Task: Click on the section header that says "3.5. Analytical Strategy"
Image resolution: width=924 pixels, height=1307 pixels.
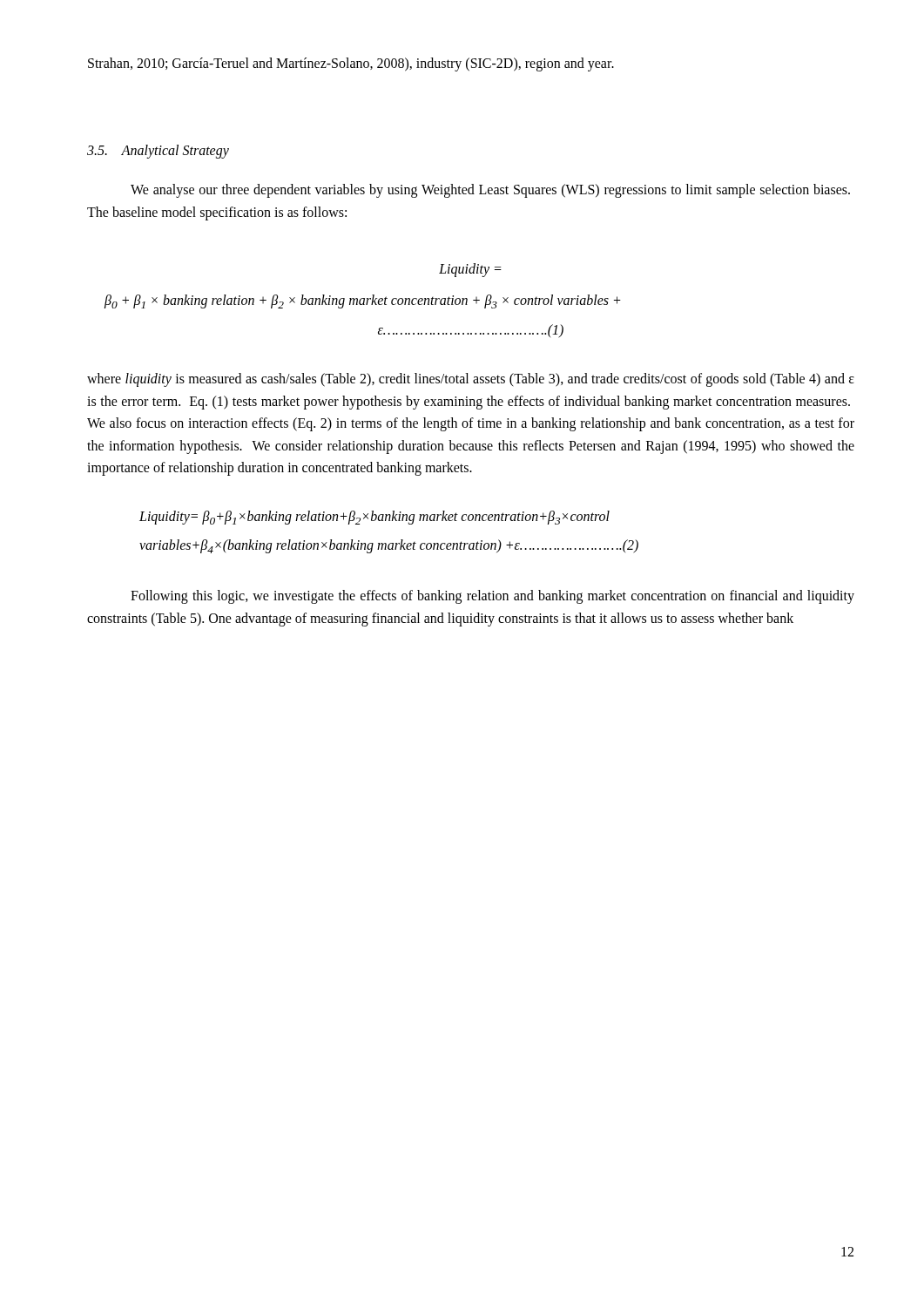Action: pos(158,150)
